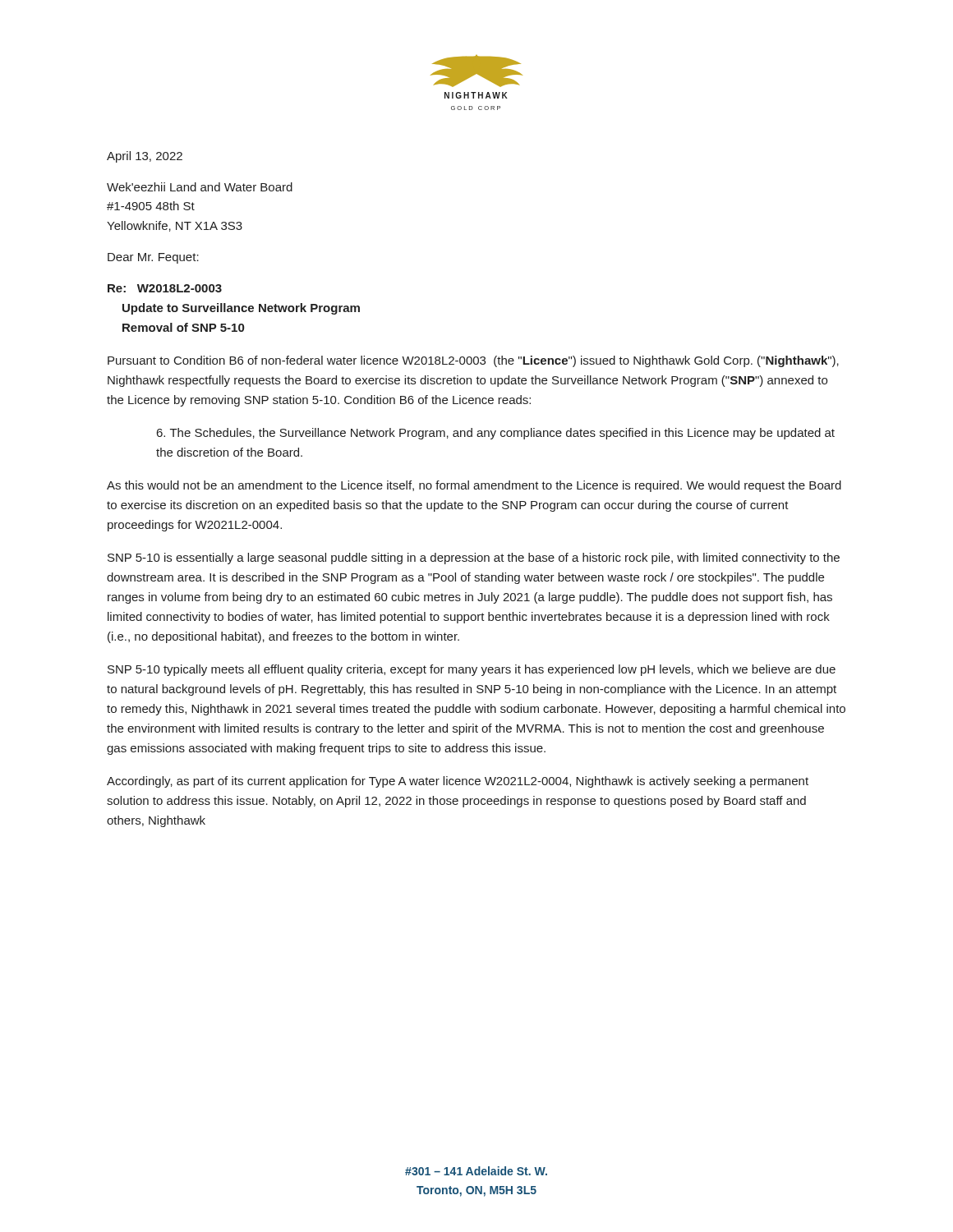
Task: Locate the block of text that opens with "The Schedules, the Surveillance"
Action: click(495, 442)
